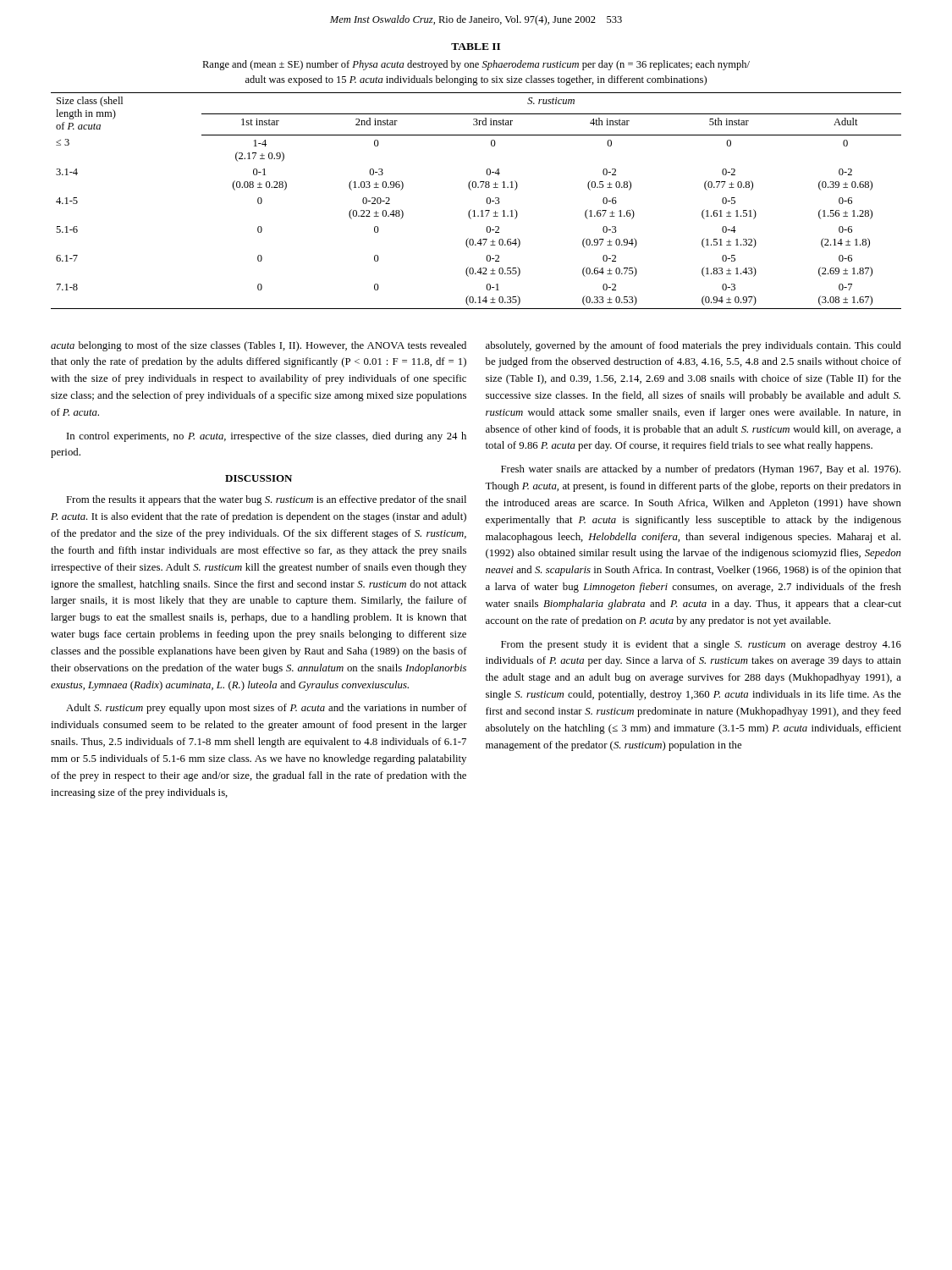Locate a table
This screenshot has height=1270, width=952.
(476, 200)
